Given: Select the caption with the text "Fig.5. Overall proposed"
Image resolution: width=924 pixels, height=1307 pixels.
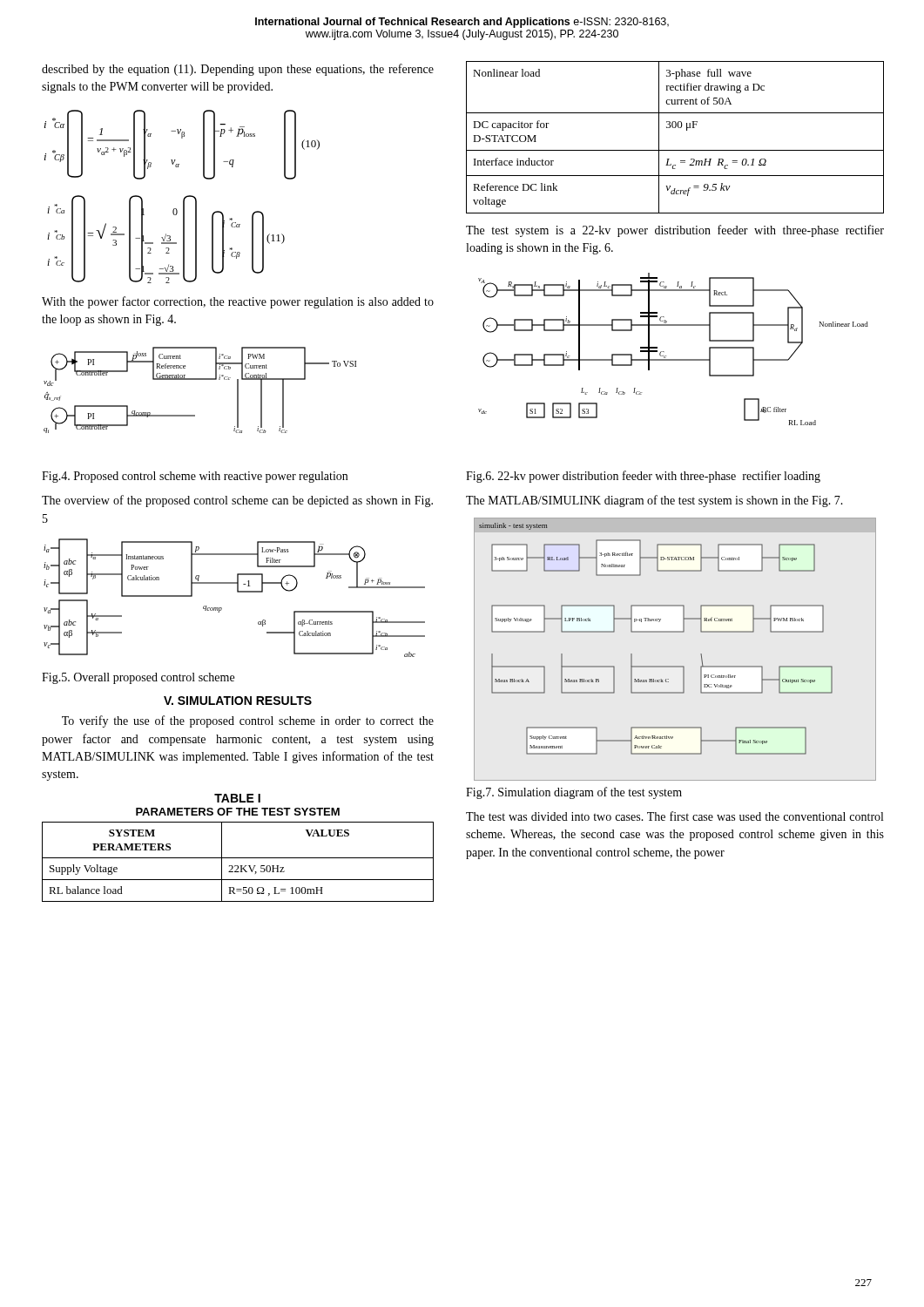Looking at the screenshot, I should [238, 678].
